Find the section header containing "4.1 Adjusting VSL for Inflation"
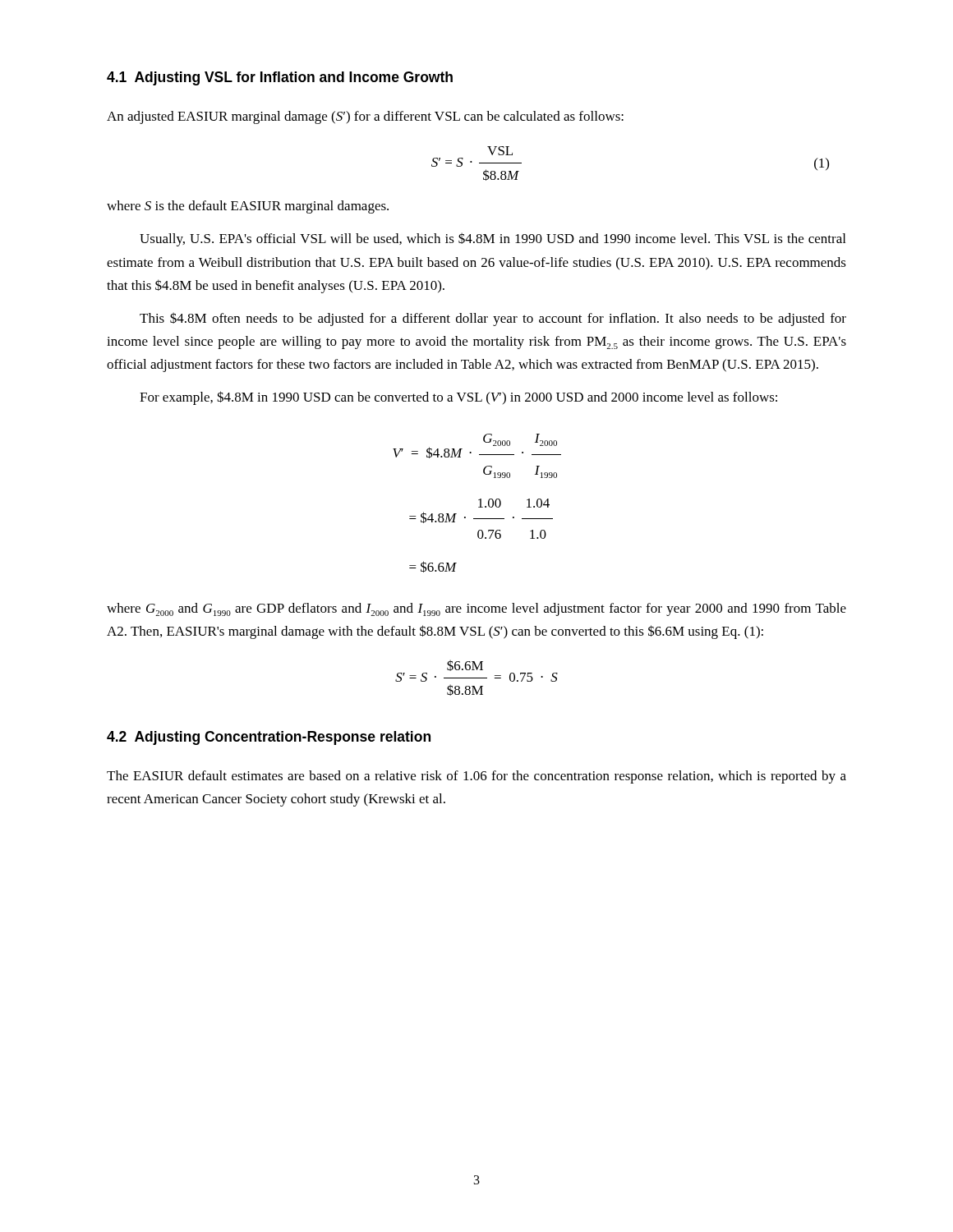Screen dimensions: 1232x953 pos(280,77)
